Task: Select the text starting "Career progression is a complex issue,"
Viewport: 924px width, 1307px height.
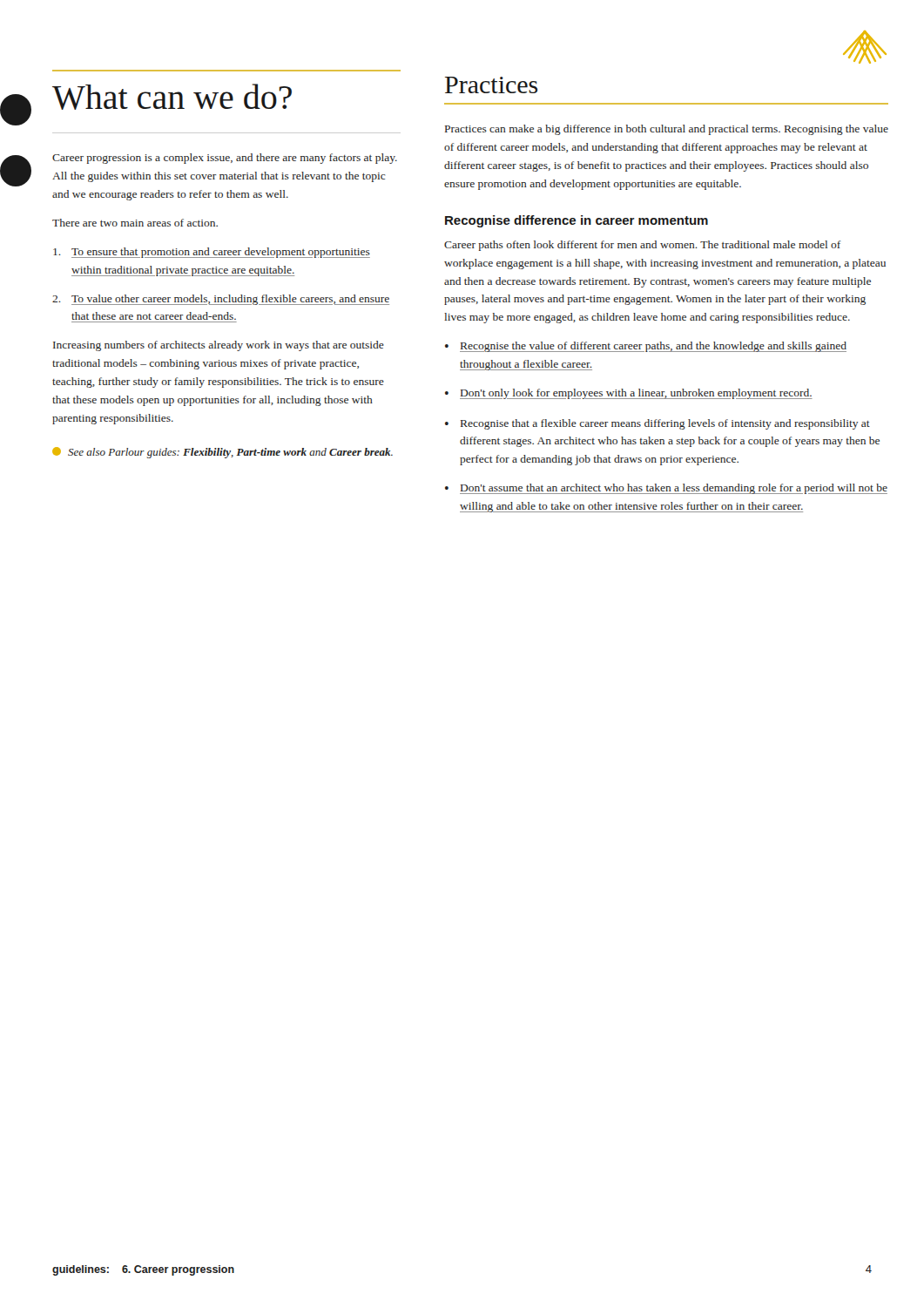Action: coord(226,176)
